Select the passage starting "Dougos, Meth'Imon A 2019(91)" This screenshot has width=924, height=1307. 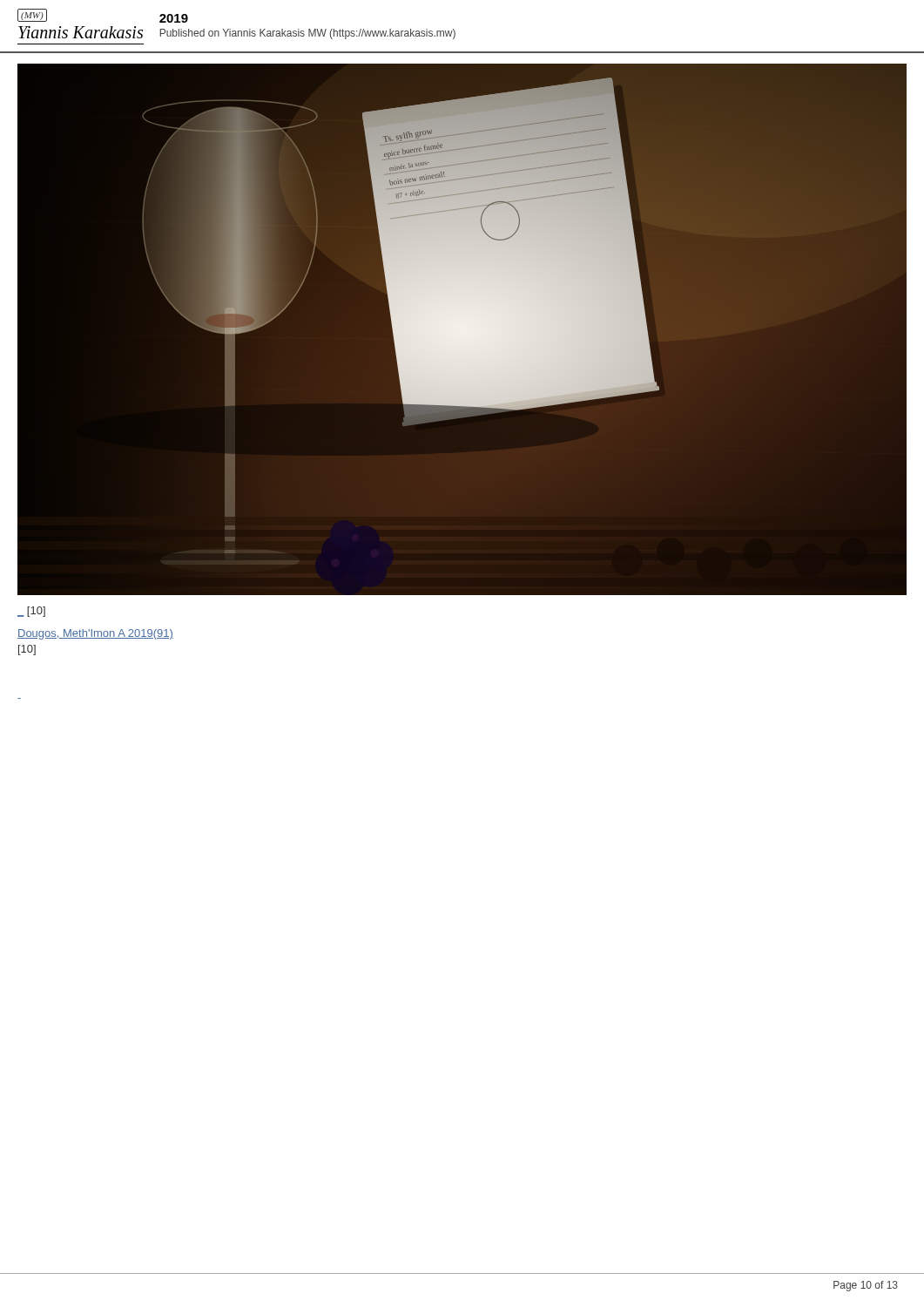point(95,641)
